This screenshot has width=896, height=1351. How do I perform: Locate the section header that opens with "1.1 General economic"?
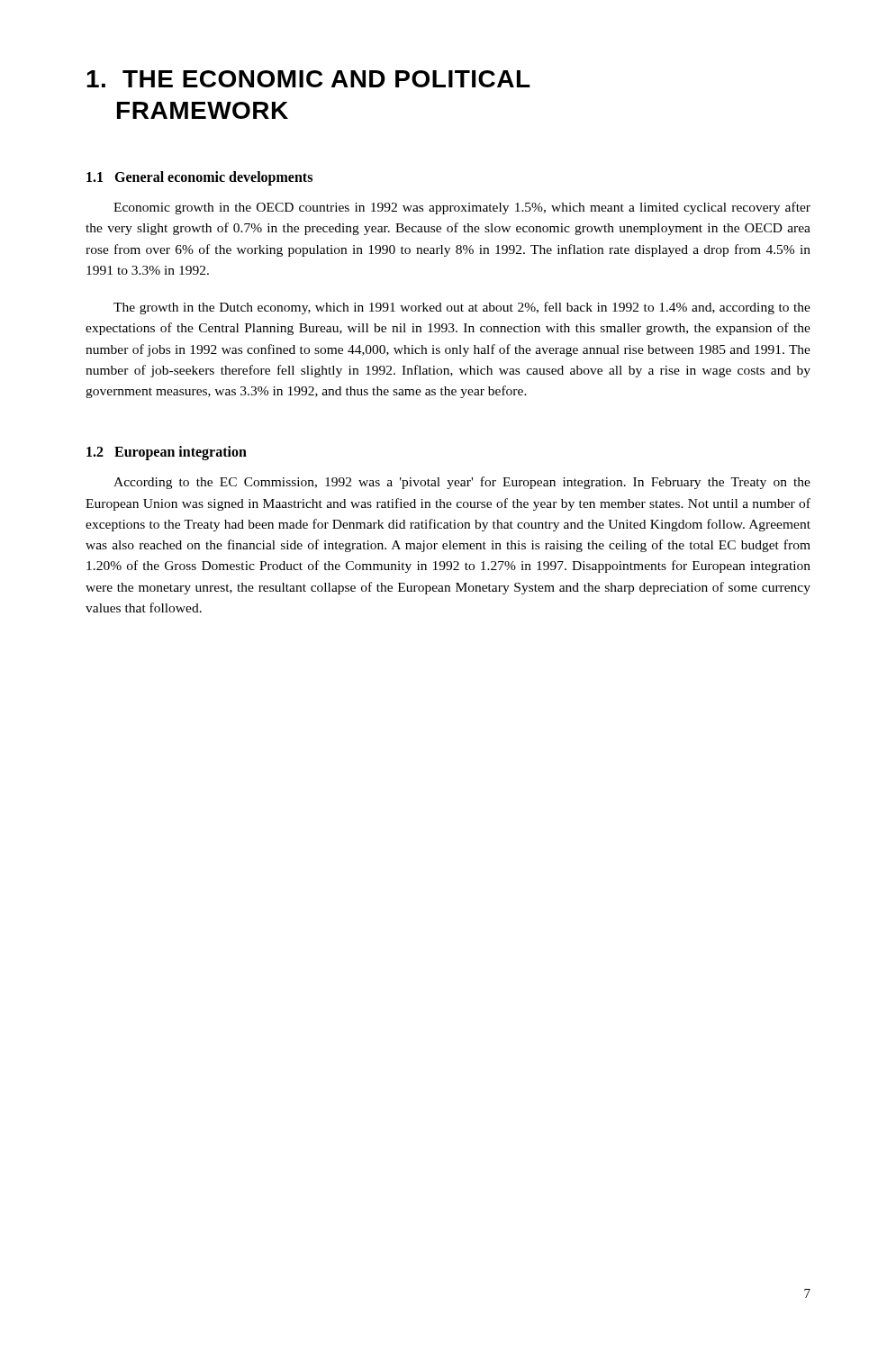coord(199,177)
